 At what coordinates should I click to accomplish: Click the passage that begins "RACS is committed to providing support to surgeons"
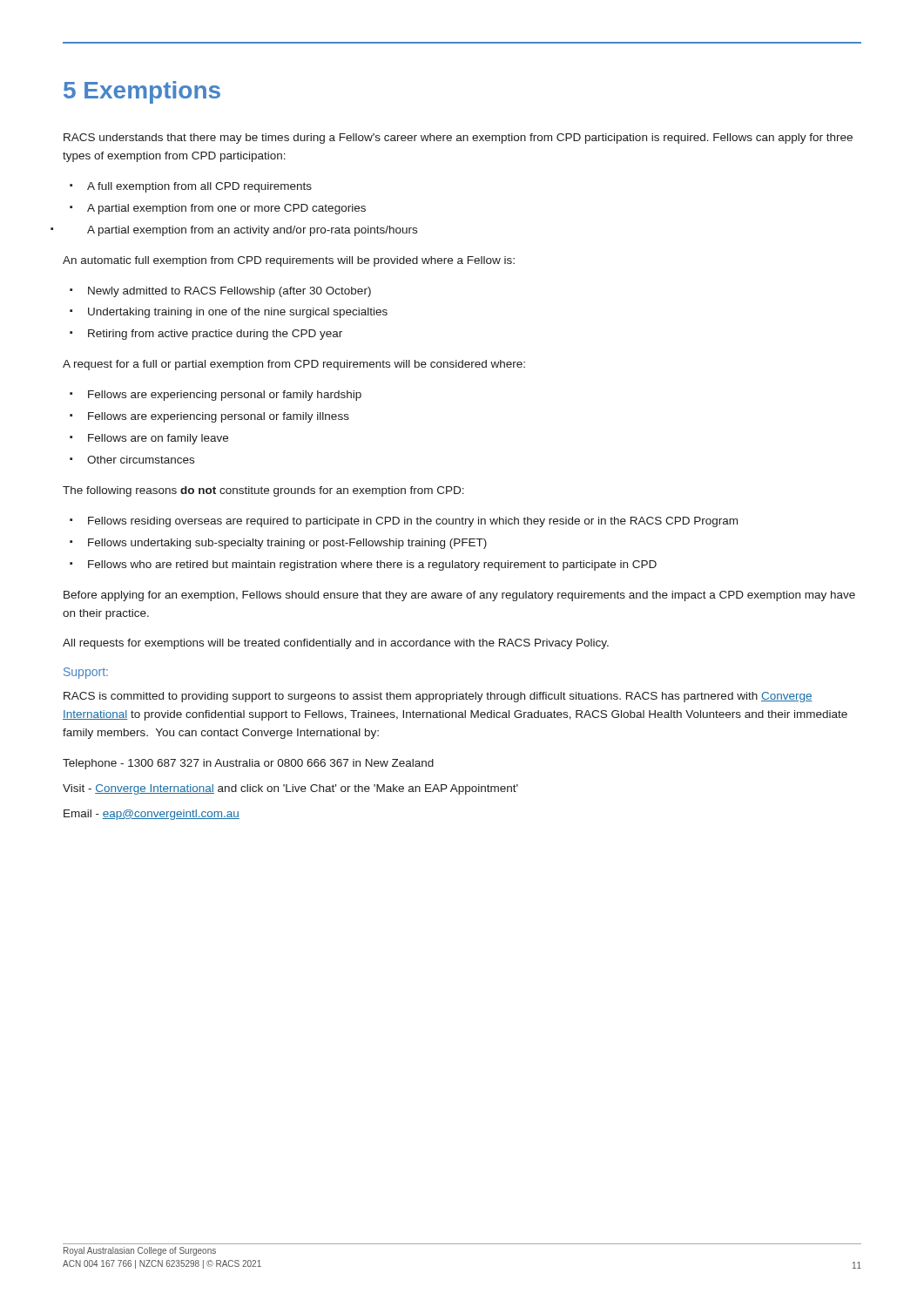(x=455, y=714)
